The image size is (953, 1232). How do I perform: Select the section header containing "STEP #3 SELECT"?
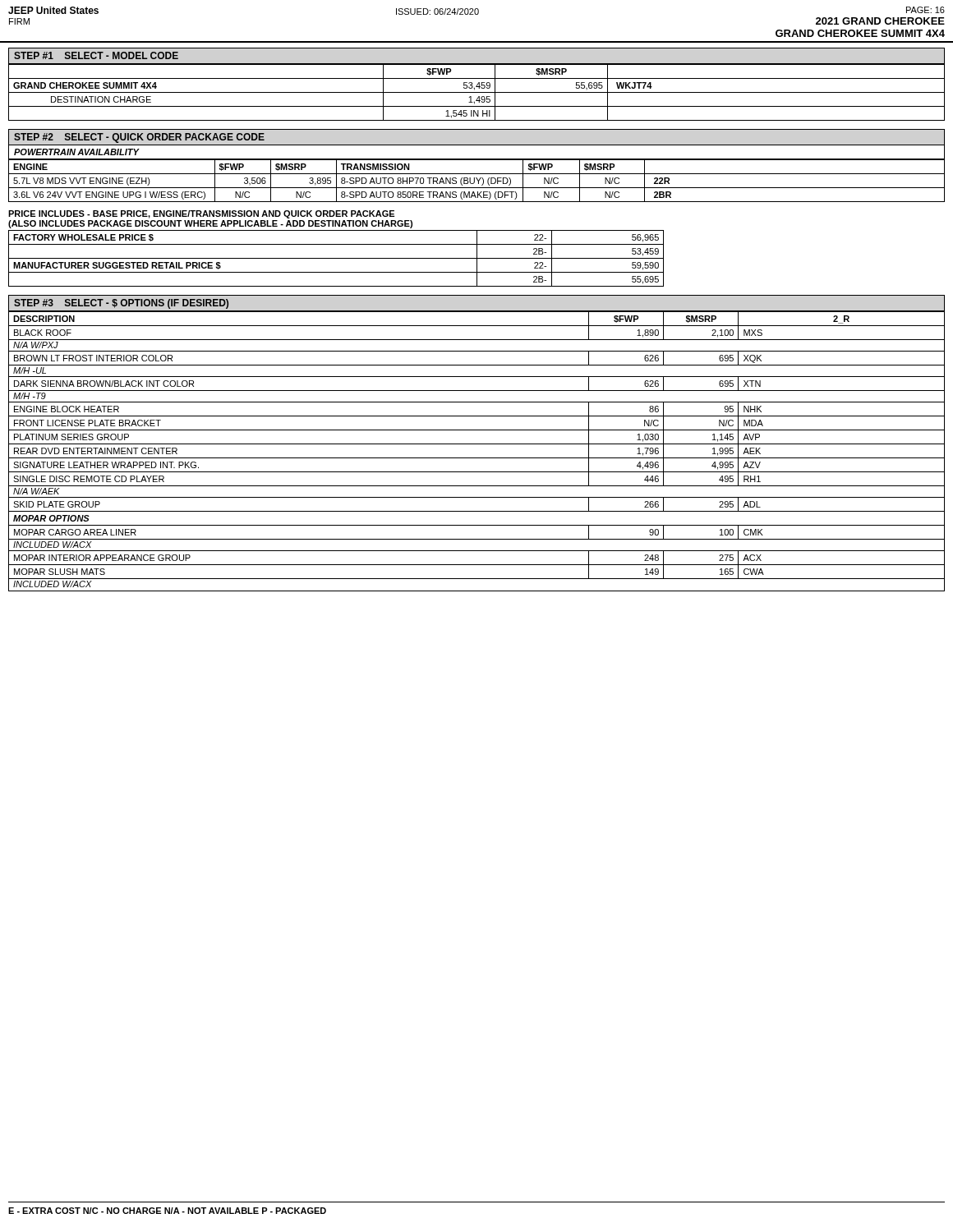[122, 303]
